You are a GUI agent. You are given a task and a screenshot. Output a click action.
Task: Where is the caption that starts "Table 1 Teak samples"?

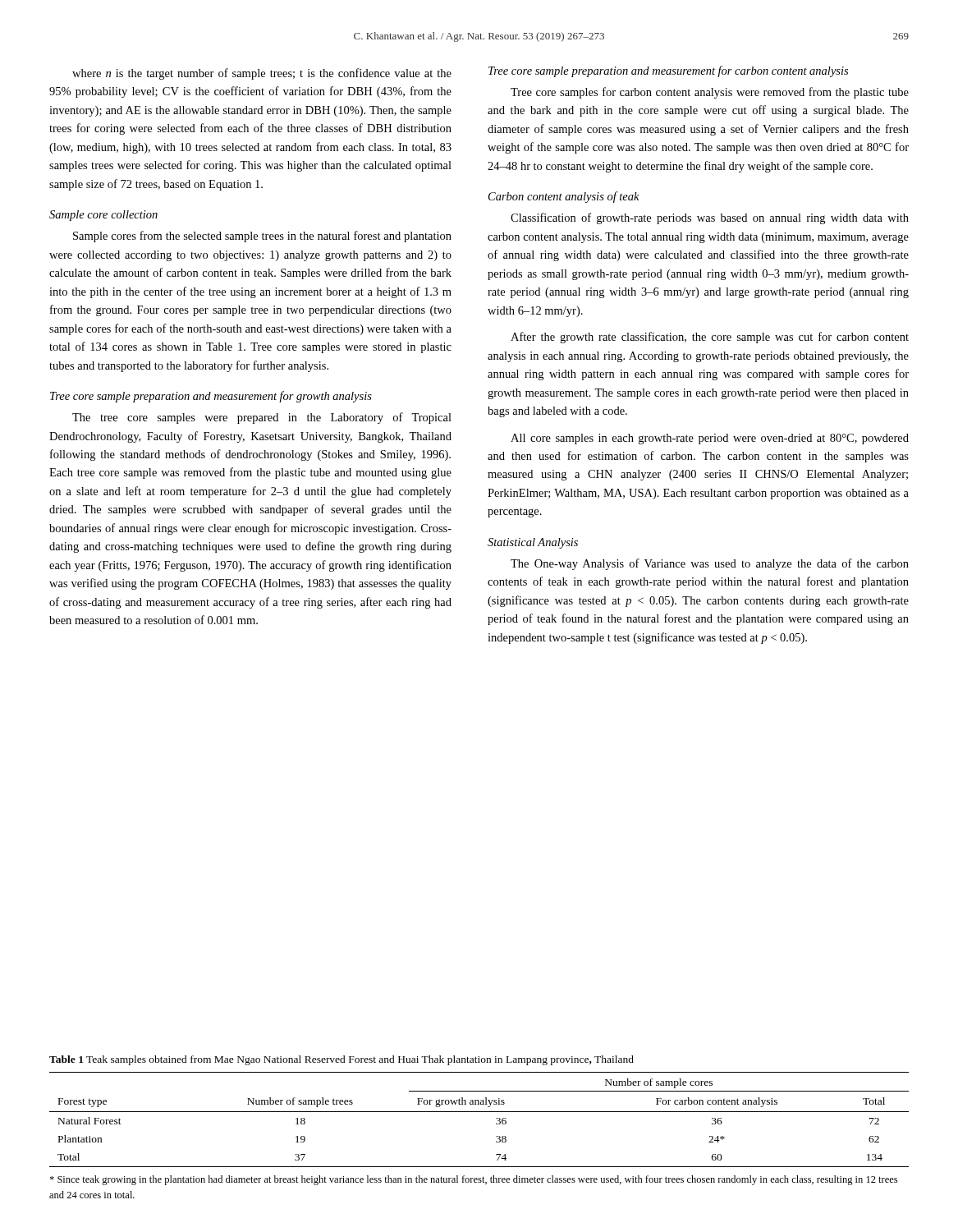pyautogui.click(x=342, y=1059)
